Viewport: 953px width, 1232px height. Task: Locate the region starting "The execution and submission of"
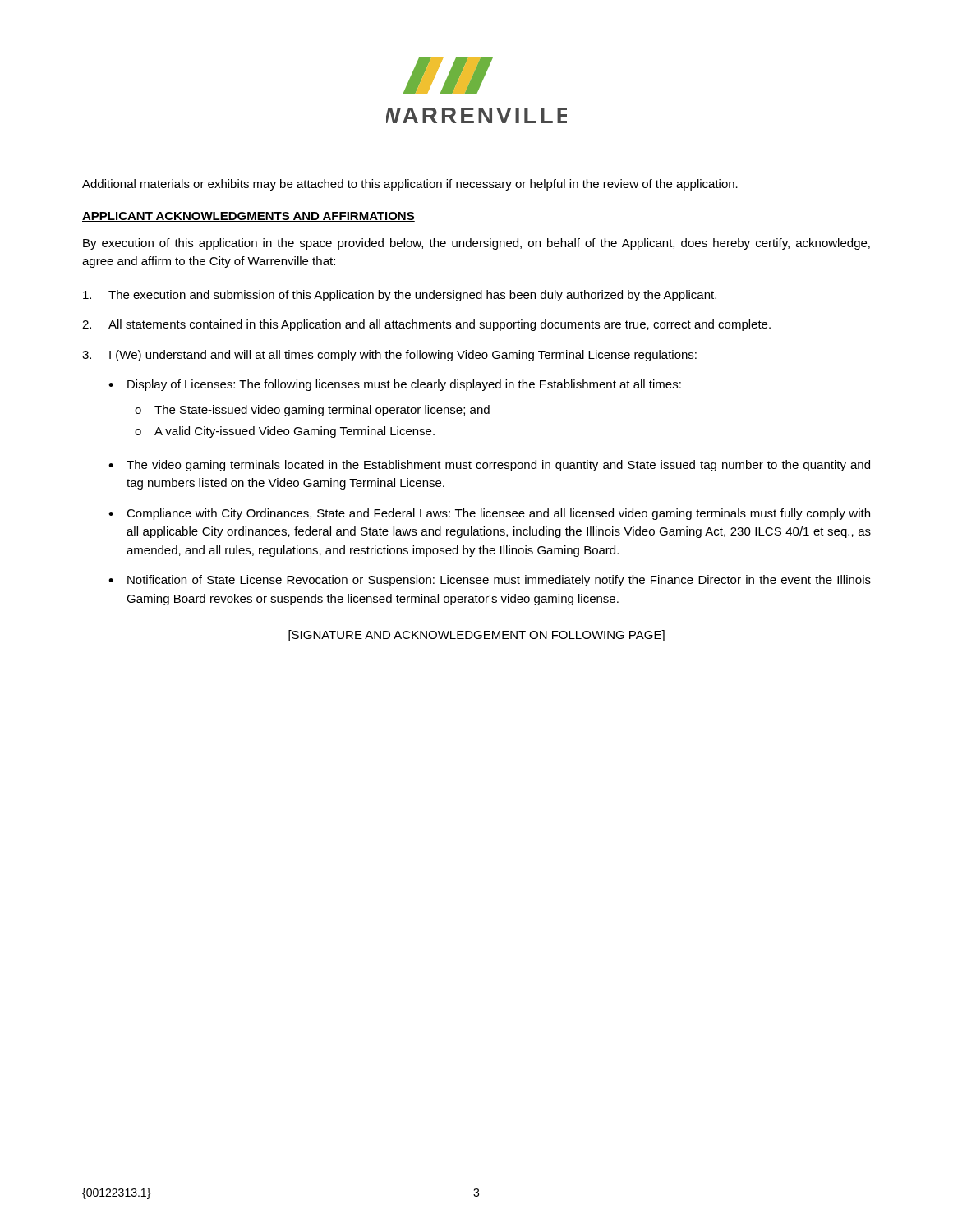476,295
